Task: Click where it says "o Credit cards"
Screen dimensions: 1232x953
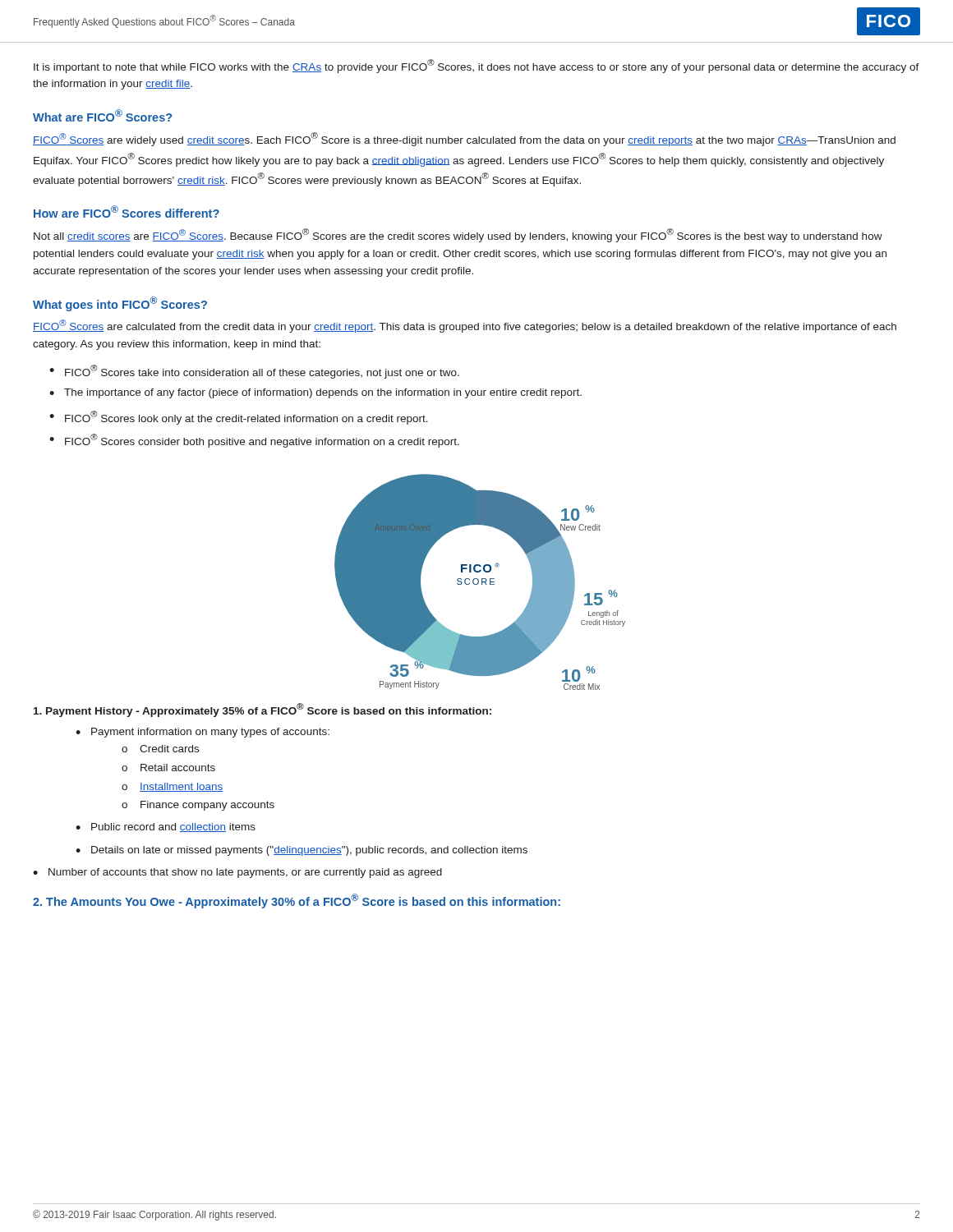Action: (x=161, y=749)
